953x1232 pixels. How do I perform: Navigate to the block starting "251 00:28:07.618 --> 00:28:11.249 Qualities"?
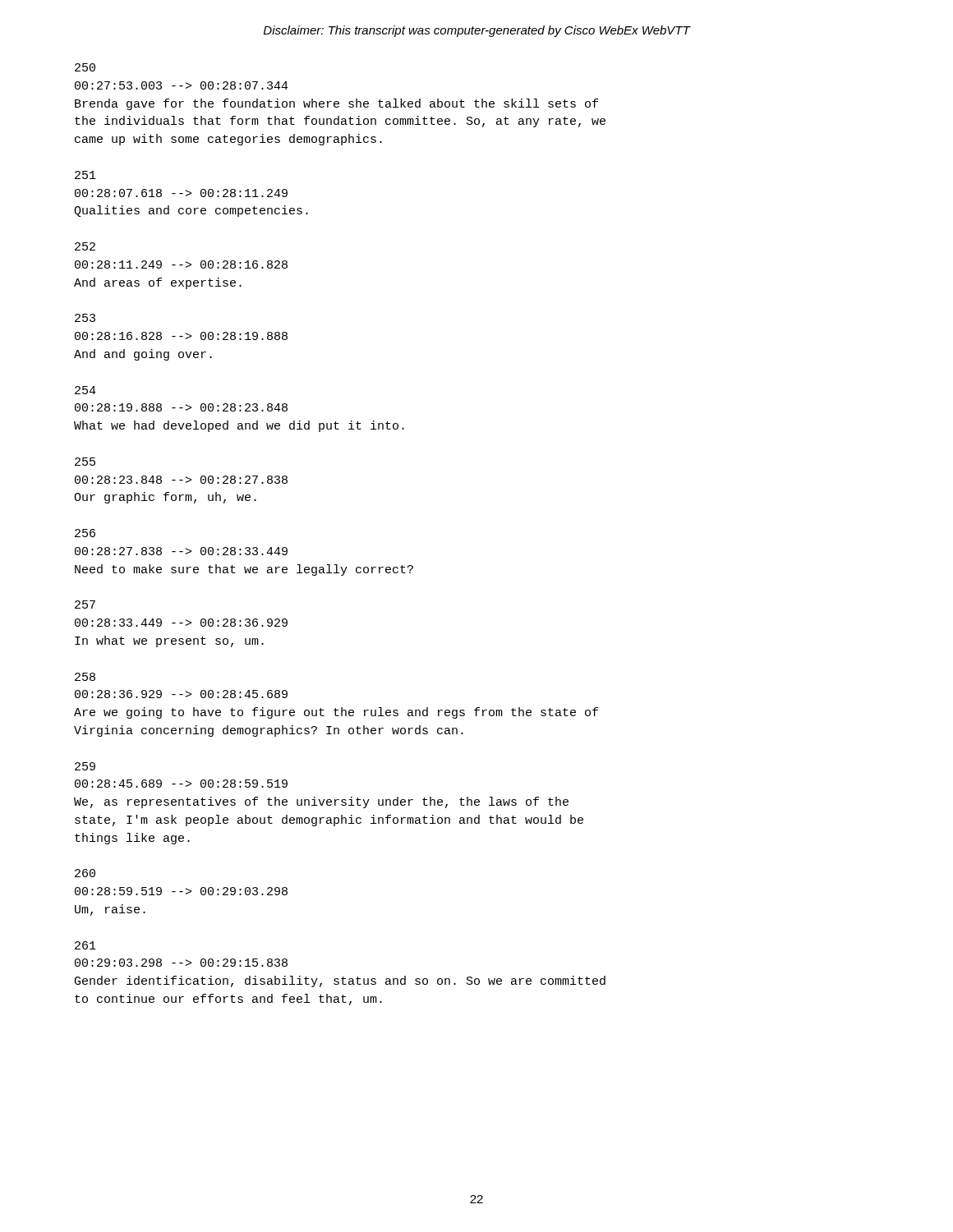pos(192,194)
